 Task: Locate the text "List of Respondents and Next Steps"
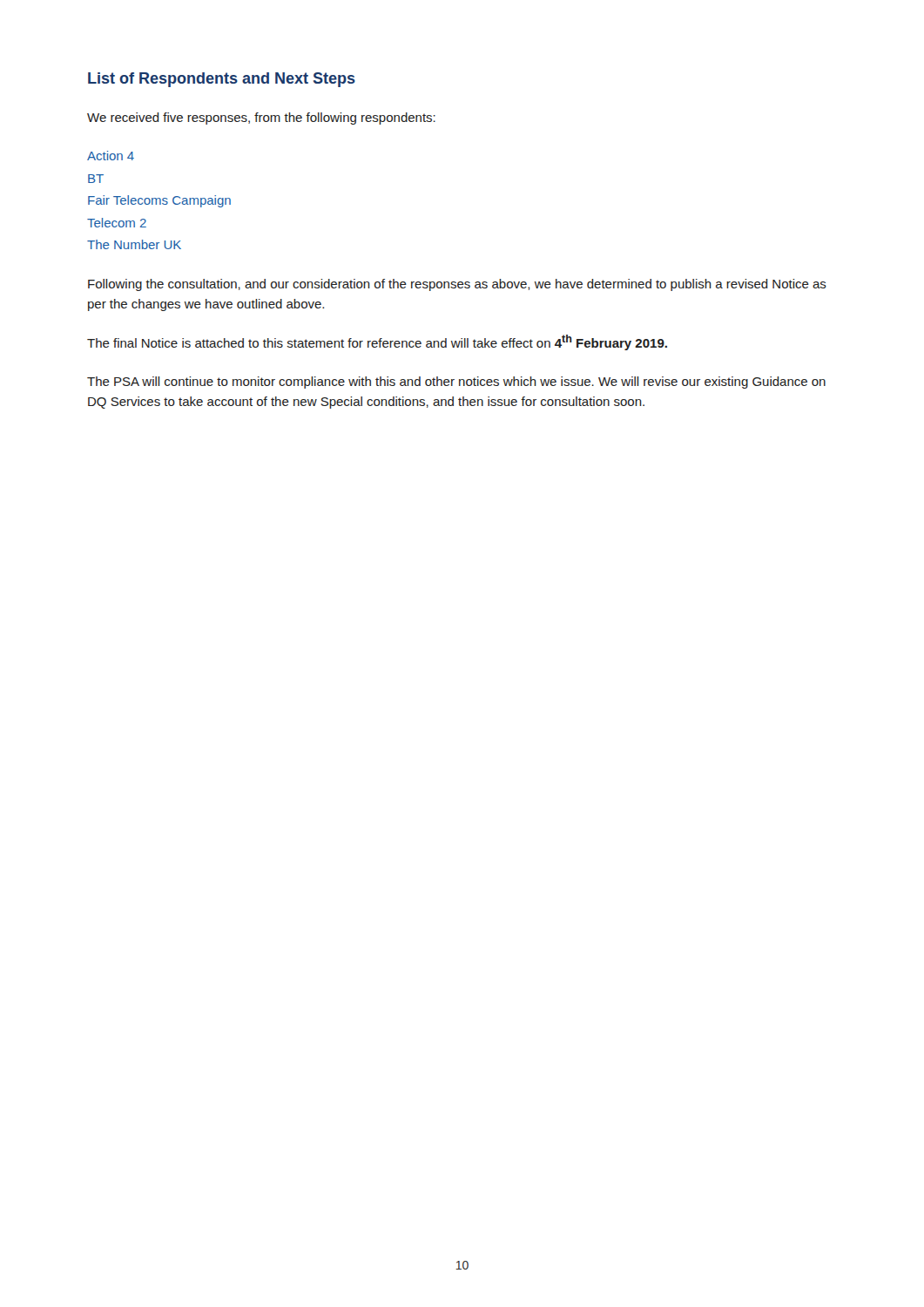point(221,78)
